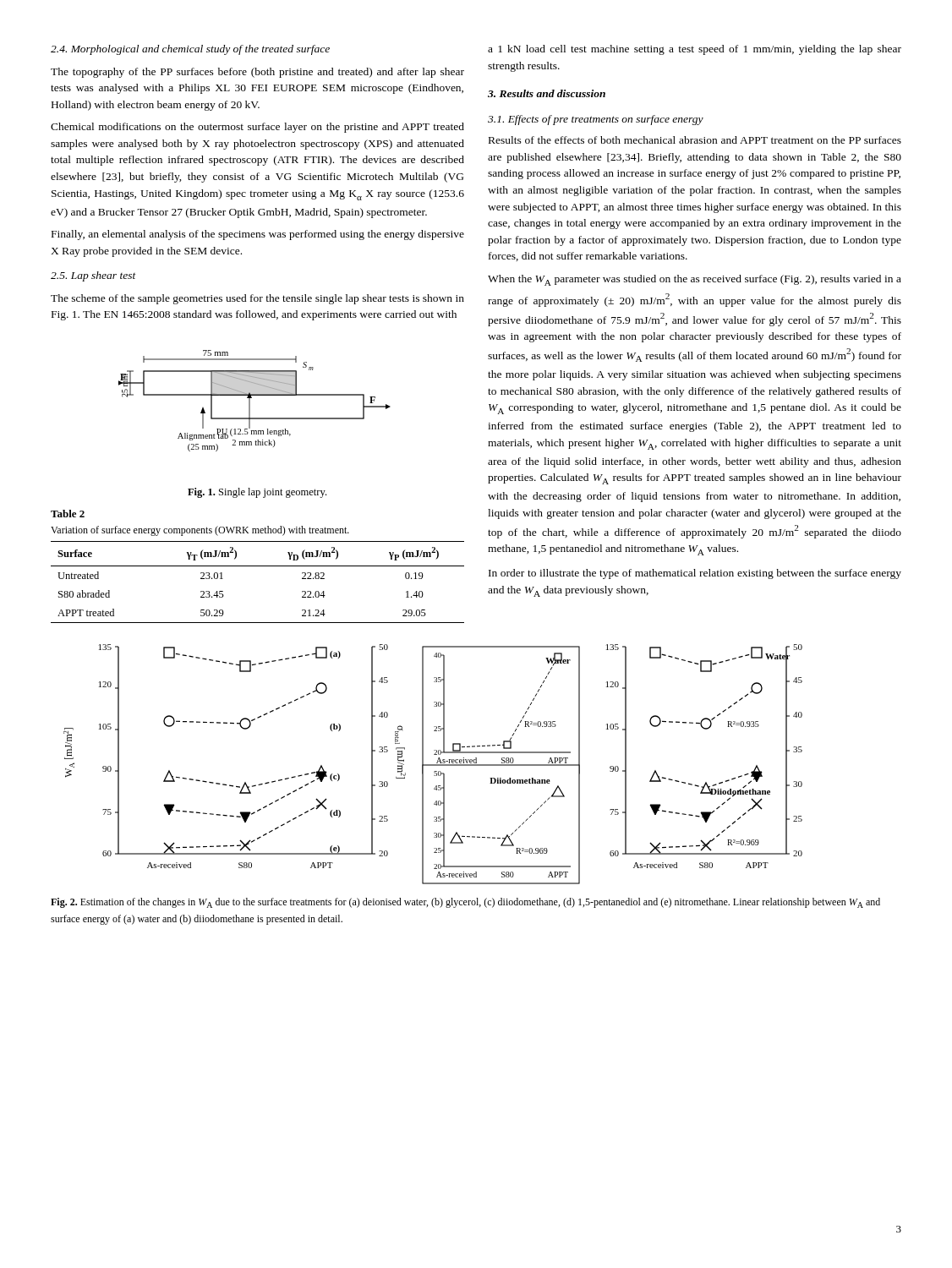Select the section header with the text "2.5. Lap shear test"

coord(93,276)
